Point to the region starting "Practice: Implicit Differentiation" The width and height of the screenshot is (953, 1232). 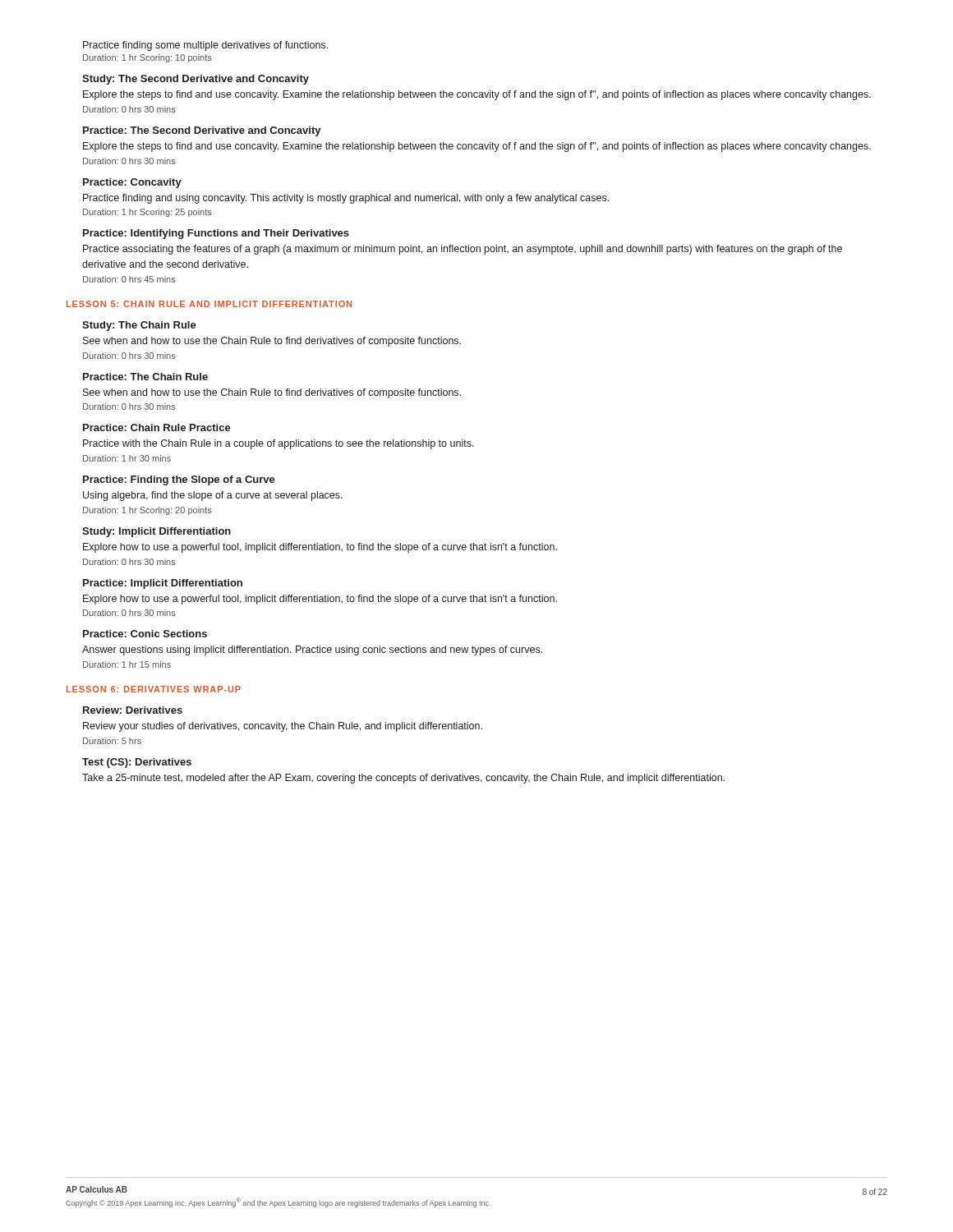(485, 597)
